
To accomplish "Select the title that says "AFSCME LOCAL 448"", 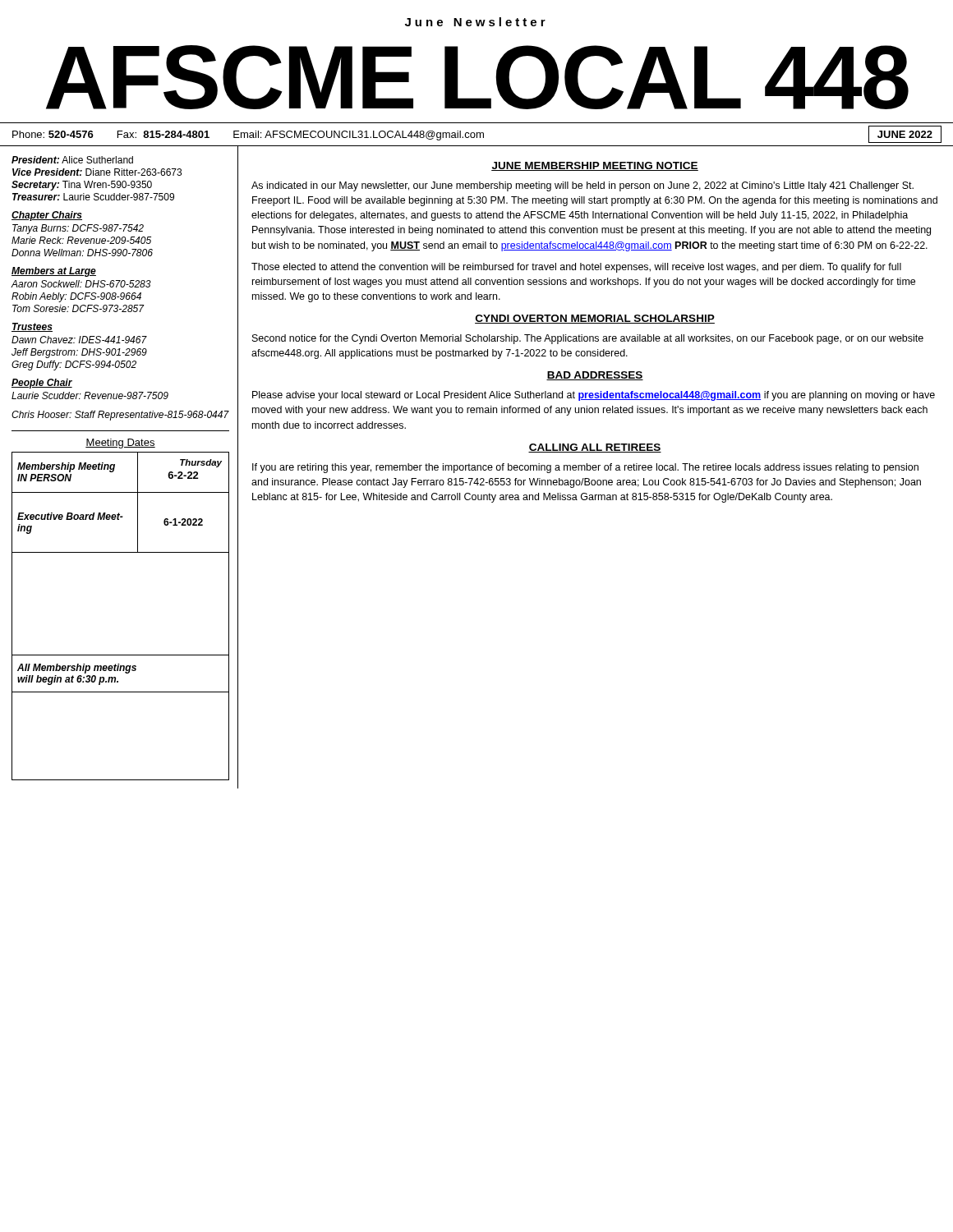I will pyautogui.click(x=476, y=77).
